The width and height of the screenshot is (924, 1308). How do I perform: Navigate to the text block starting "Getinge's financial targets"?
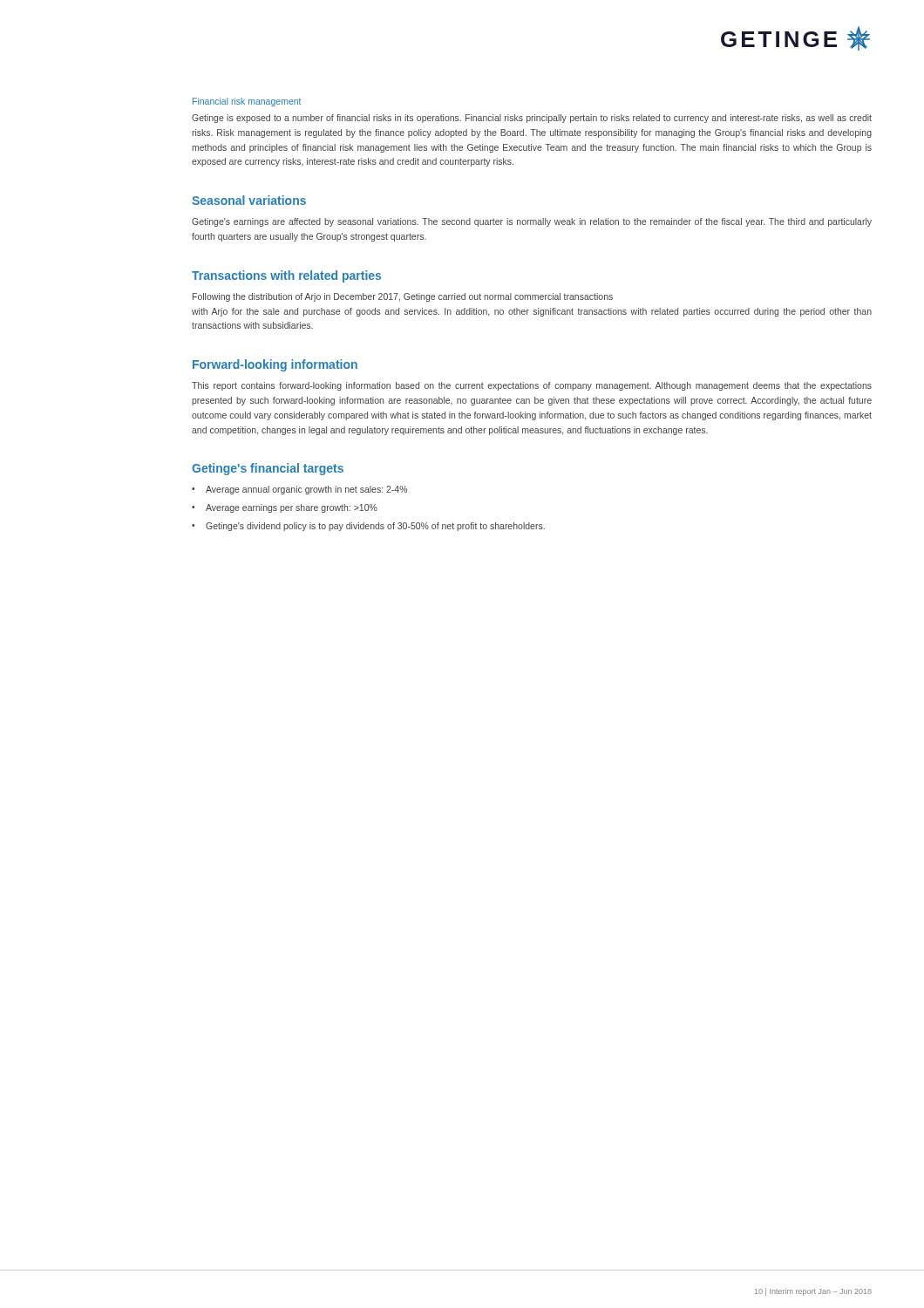pos(268,469)
